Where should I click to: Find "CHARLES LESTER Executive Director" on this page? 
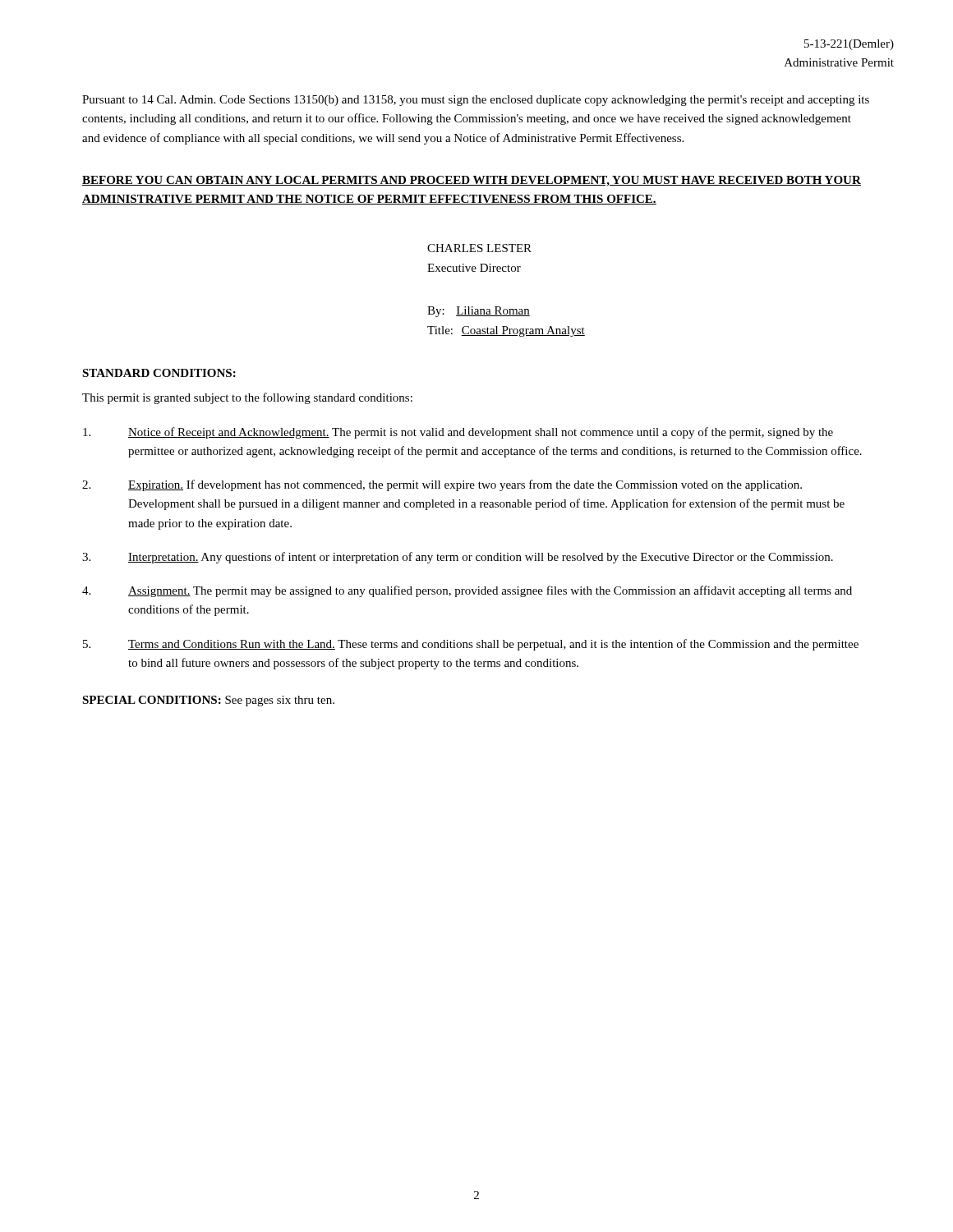(x=479, y=258)
